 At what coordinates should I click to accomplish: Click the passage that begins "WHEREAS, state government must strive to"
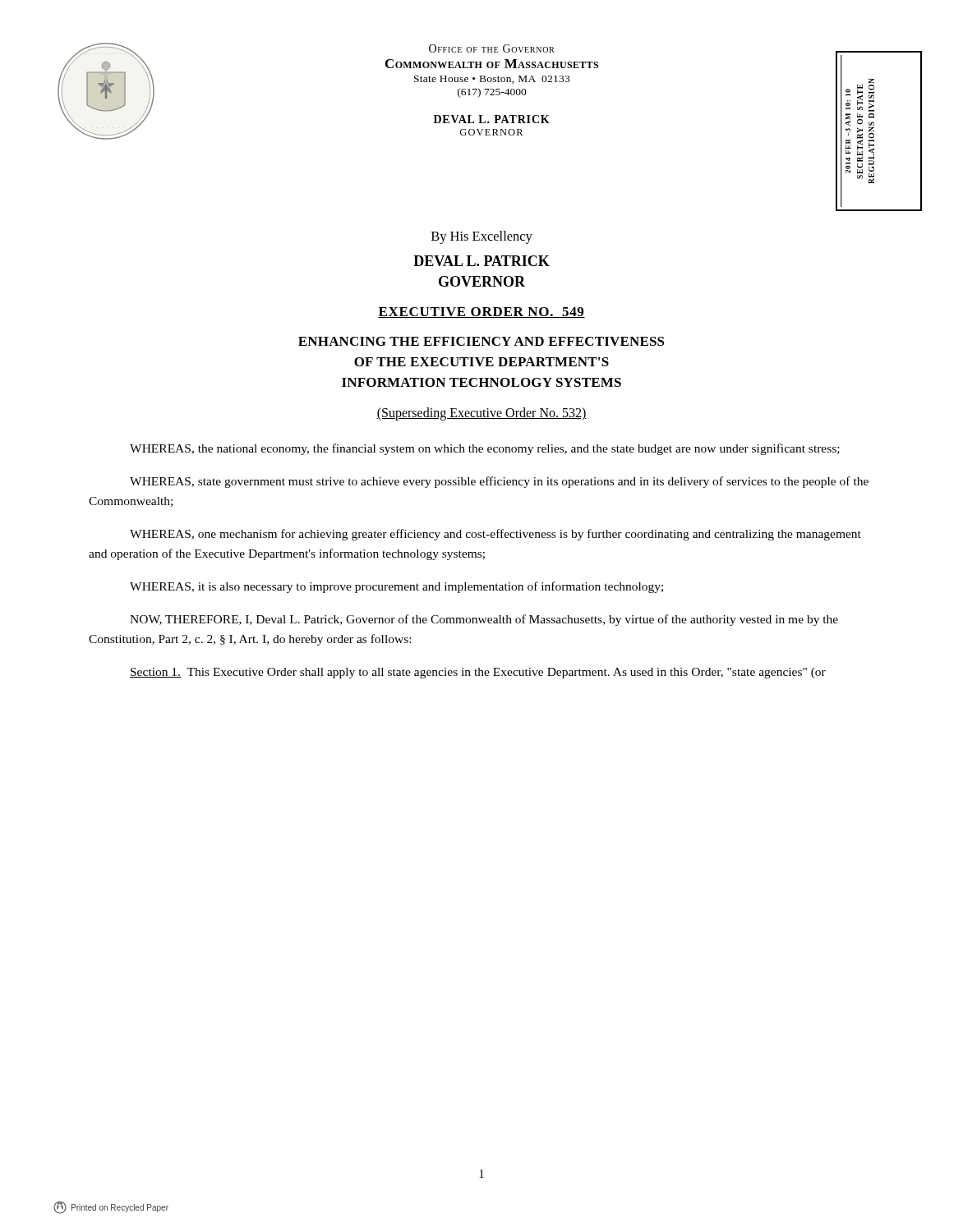479,491
